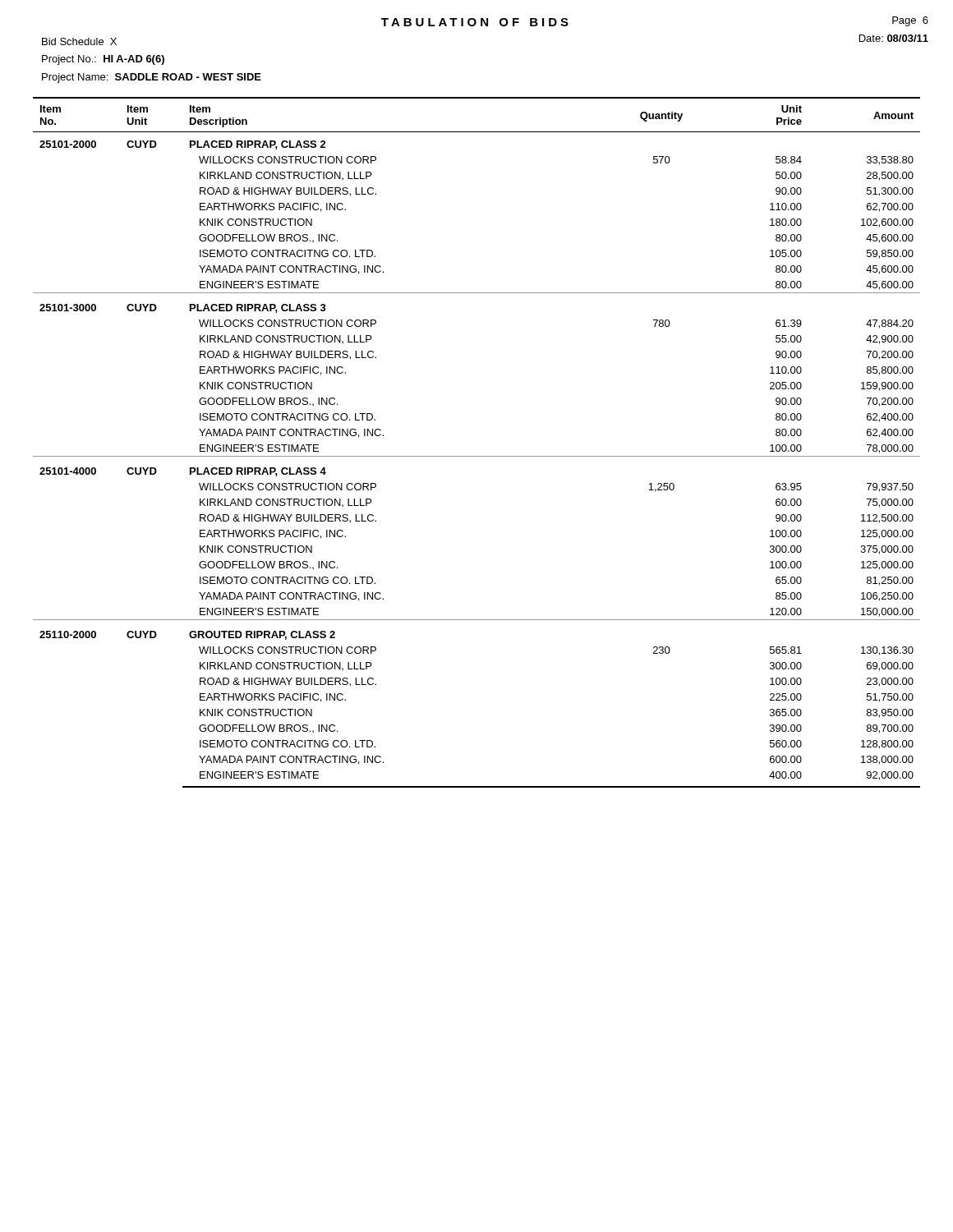Click on the table containing "WILLOCKS CONSTRUCTION CORP"
Viewport: 953px width, 1232px height.
pyautogui.click(x=476, y=442)
